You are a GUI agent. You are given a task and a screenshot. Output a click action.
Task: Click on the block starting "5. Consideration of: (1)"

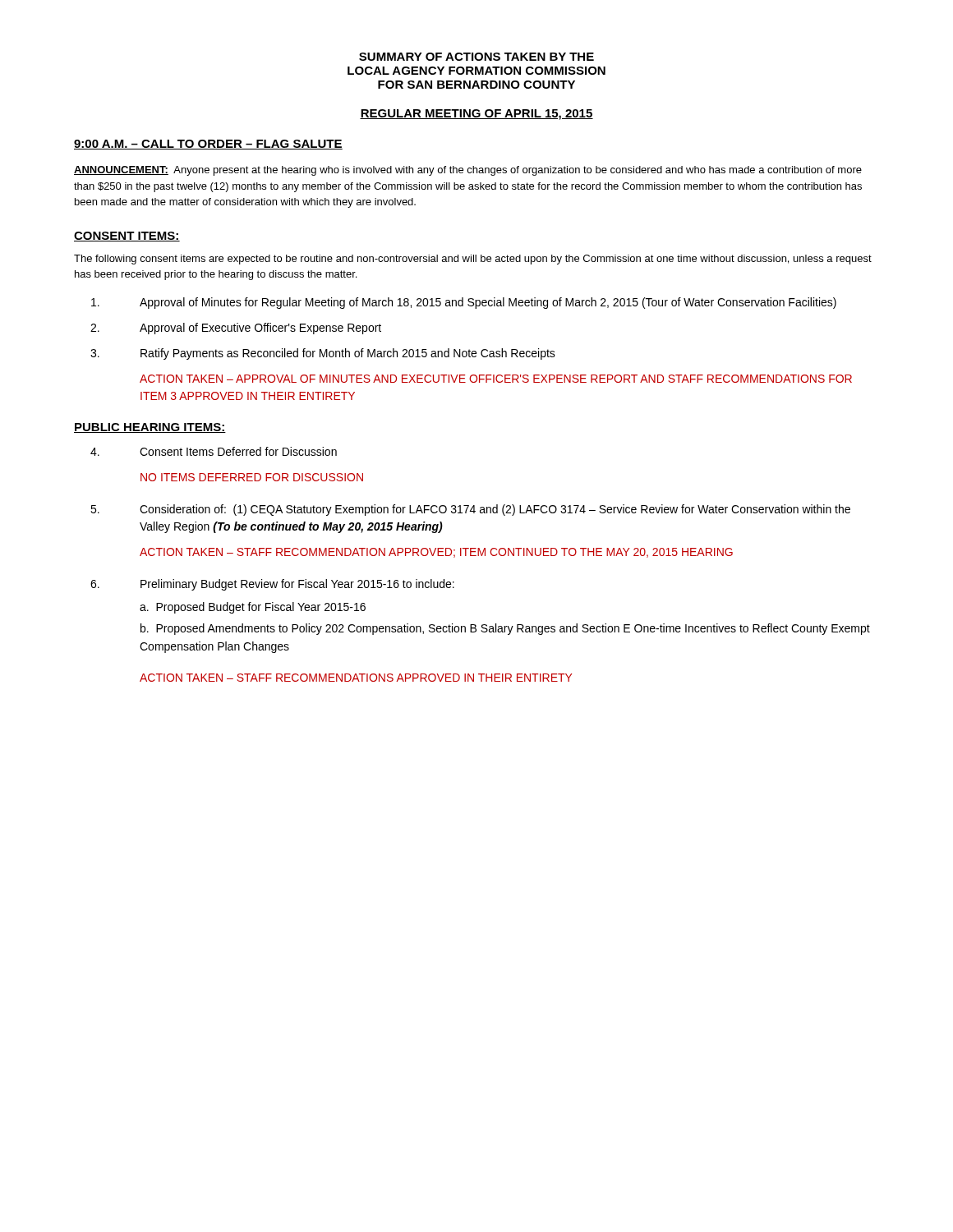point(476,518)
